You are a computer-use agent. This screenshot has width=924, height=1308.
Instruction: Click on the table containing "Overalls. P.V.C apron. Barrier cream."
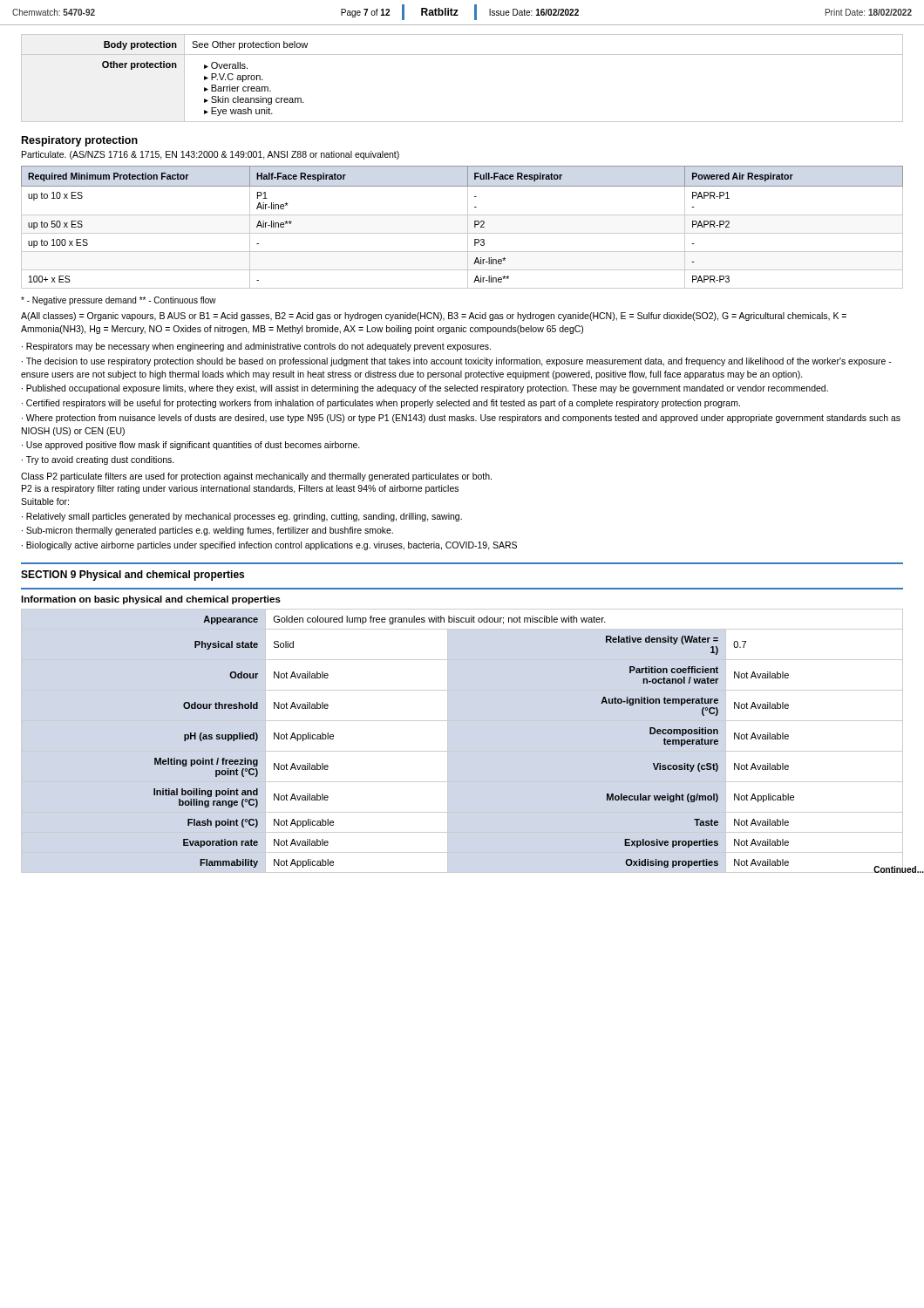pos(462,78)
